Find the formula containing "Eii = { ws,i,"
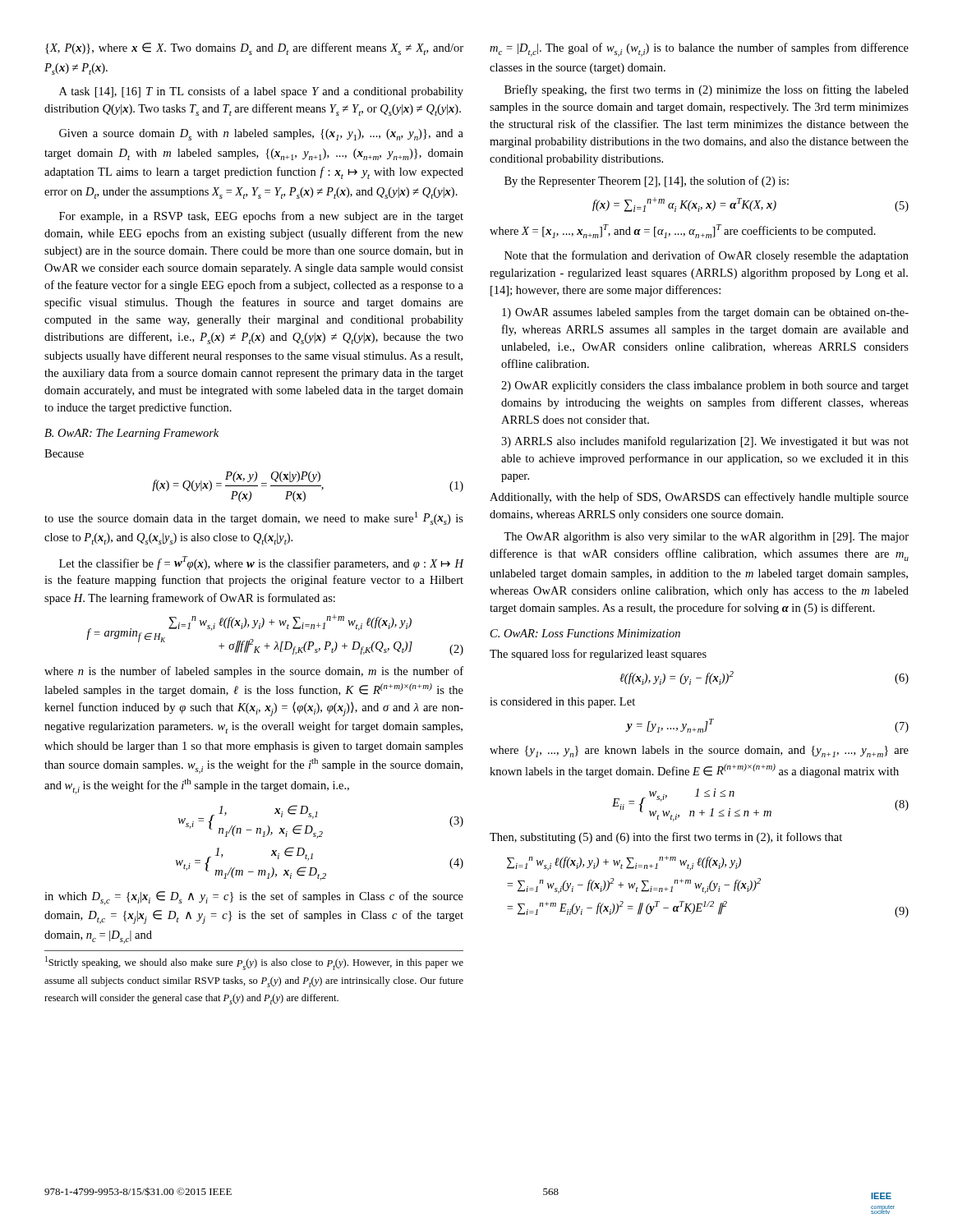The width and height of the screenshot is (953, 1232). (699, 804)
